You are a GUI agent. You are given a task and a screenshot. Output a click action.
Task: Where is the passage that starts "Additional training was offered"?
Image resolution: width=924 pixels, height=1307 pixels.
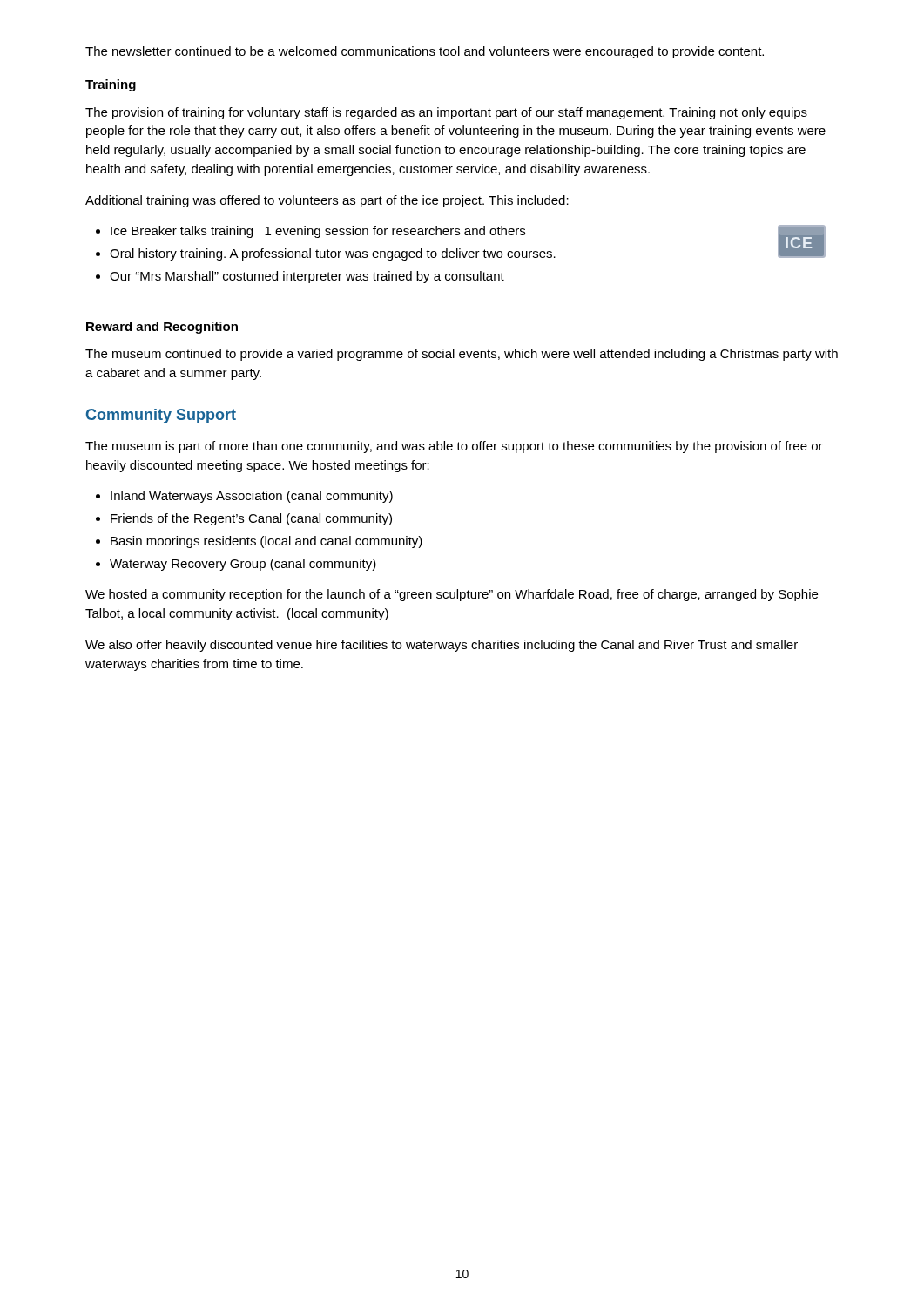tap(327, 200)
